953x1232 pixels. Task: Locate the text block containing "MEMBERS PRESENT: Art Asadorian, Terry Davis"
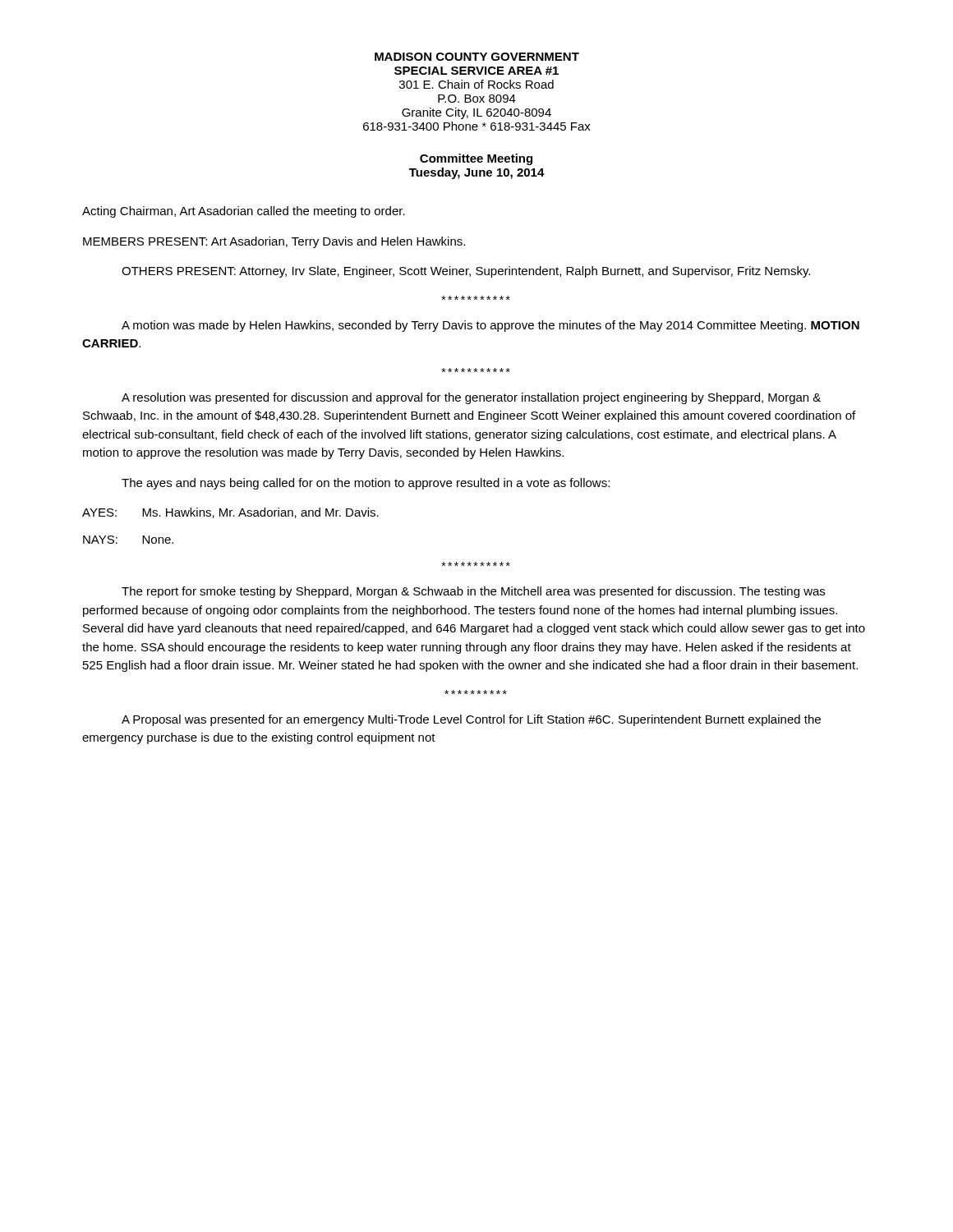(274, 241)
